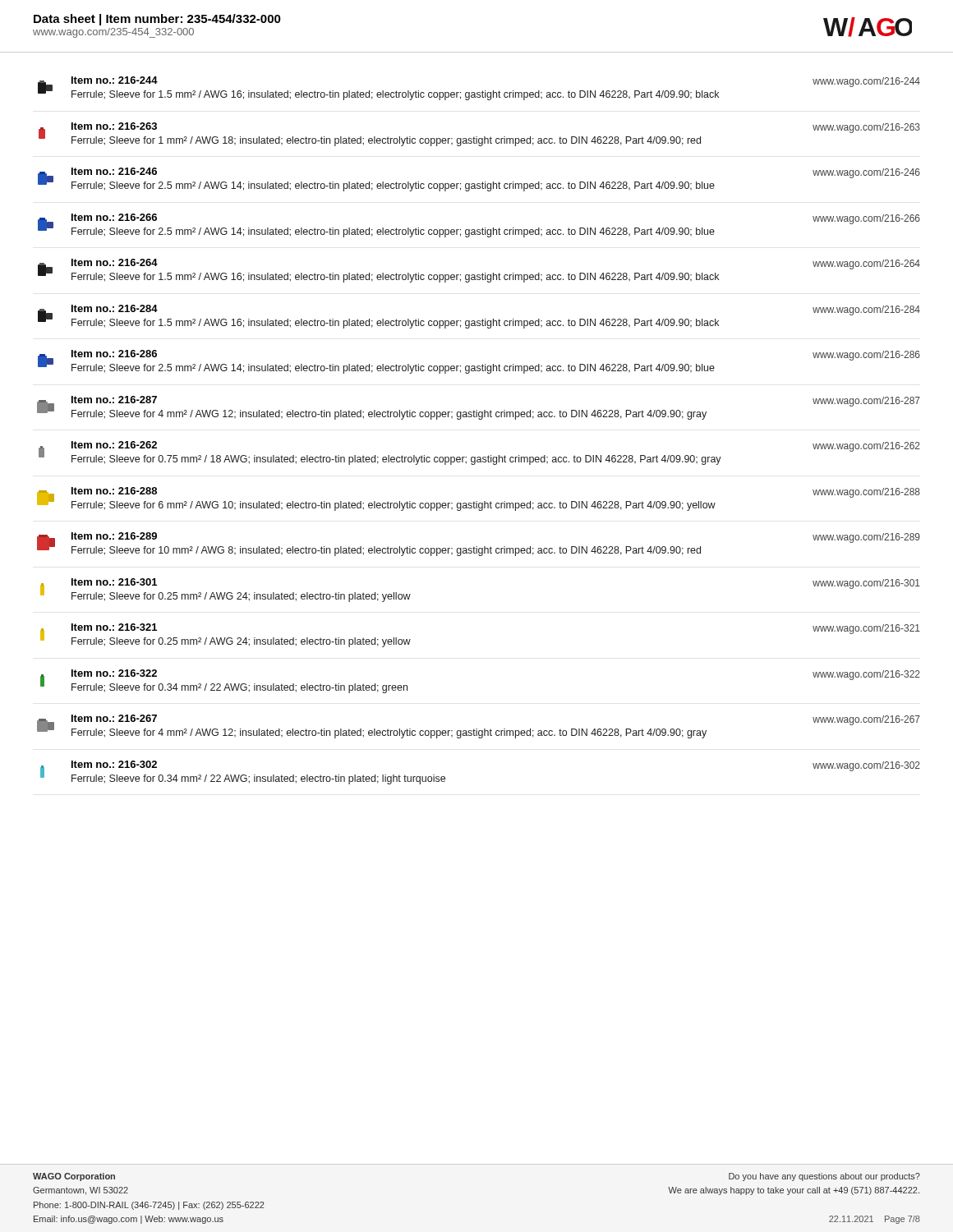Viewport: 953px width, 1232px height.
Task: Click the passage that begins "Item no.: 216-262 Ferrule;"
Action: point(476,453)
